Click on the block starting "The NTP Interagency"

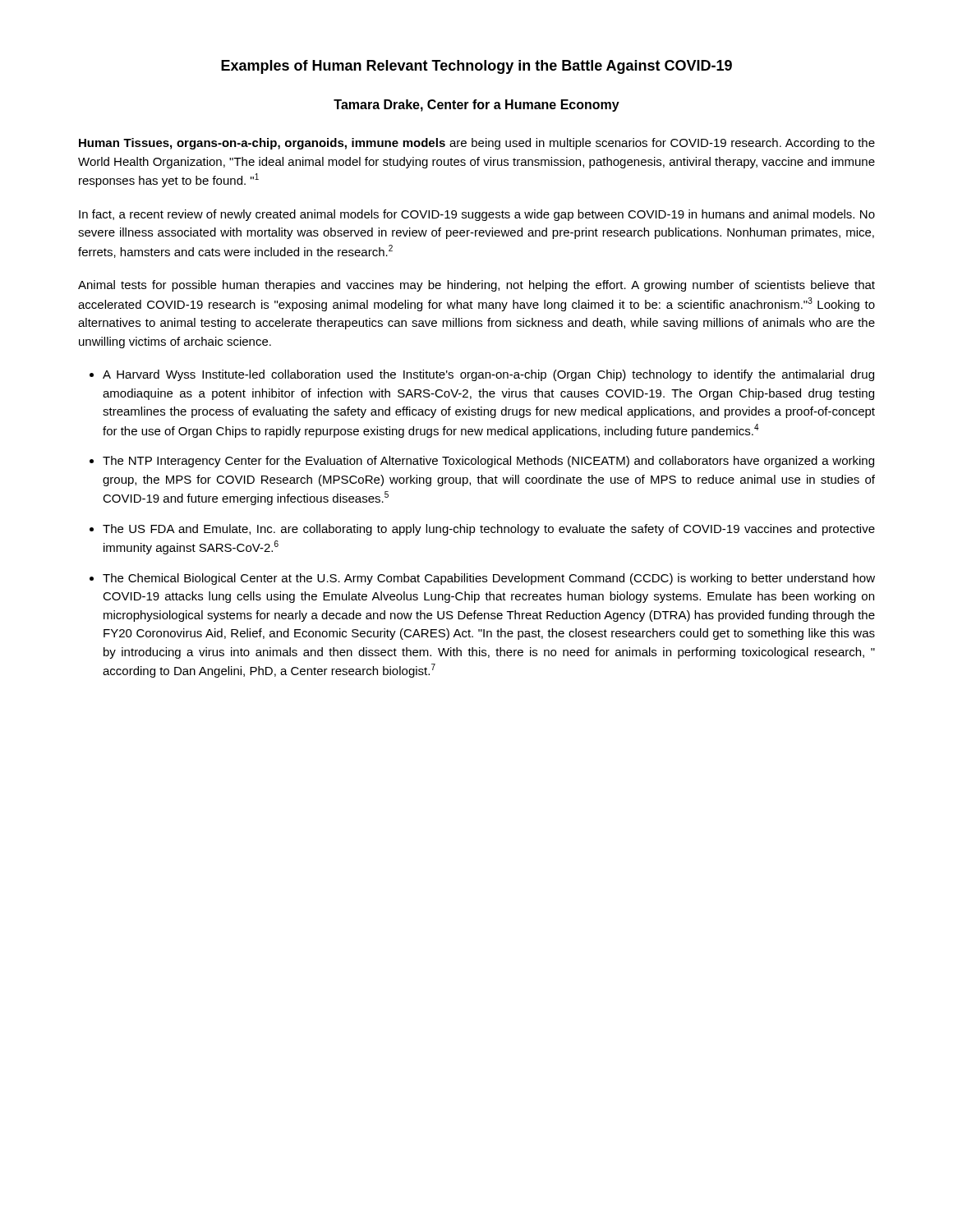point(489,479)
